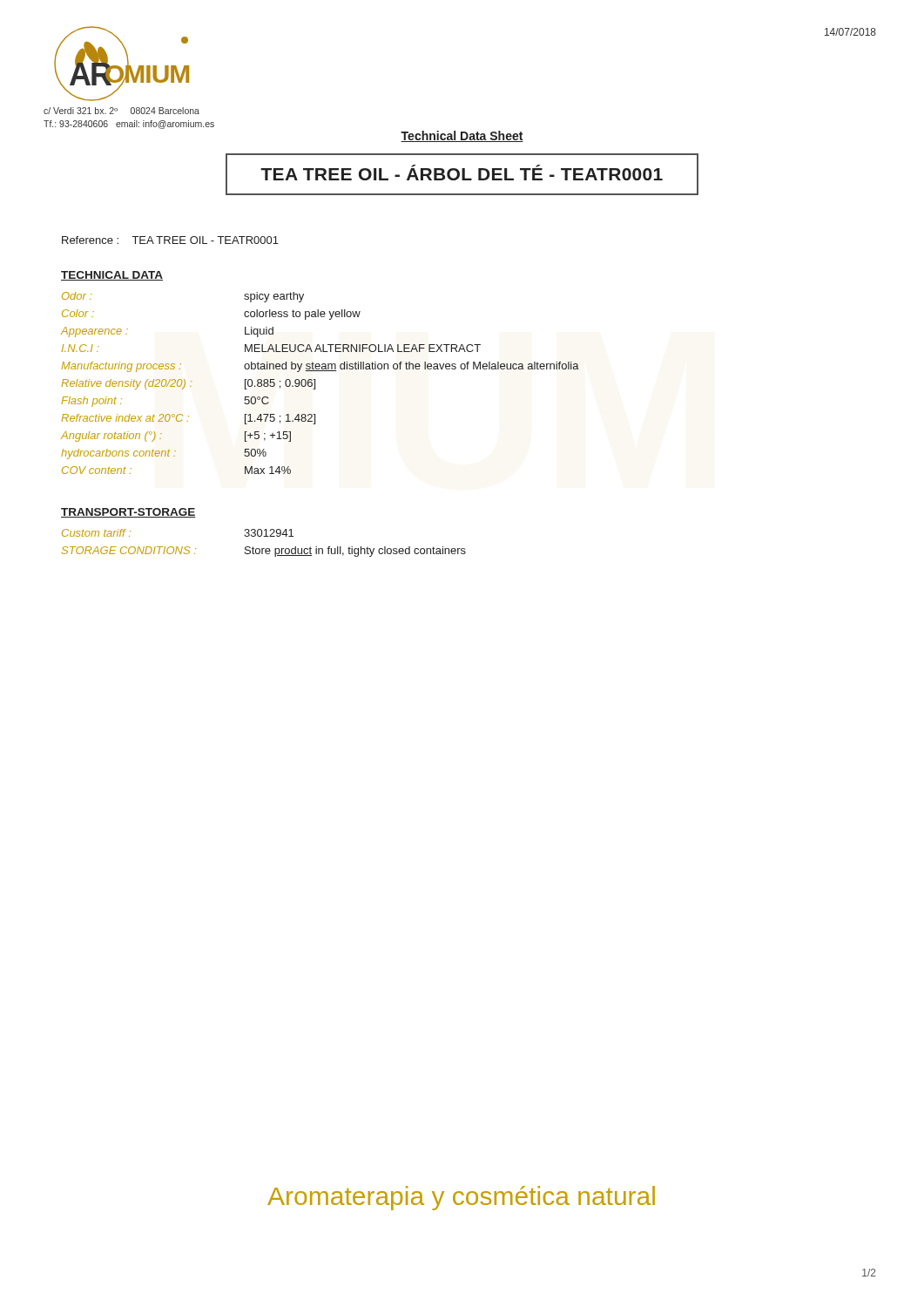924x1307 pixels.
Task: Point to the block beginning "STORAGE CONDITIONS : Store product"
Action: [263, 550]
